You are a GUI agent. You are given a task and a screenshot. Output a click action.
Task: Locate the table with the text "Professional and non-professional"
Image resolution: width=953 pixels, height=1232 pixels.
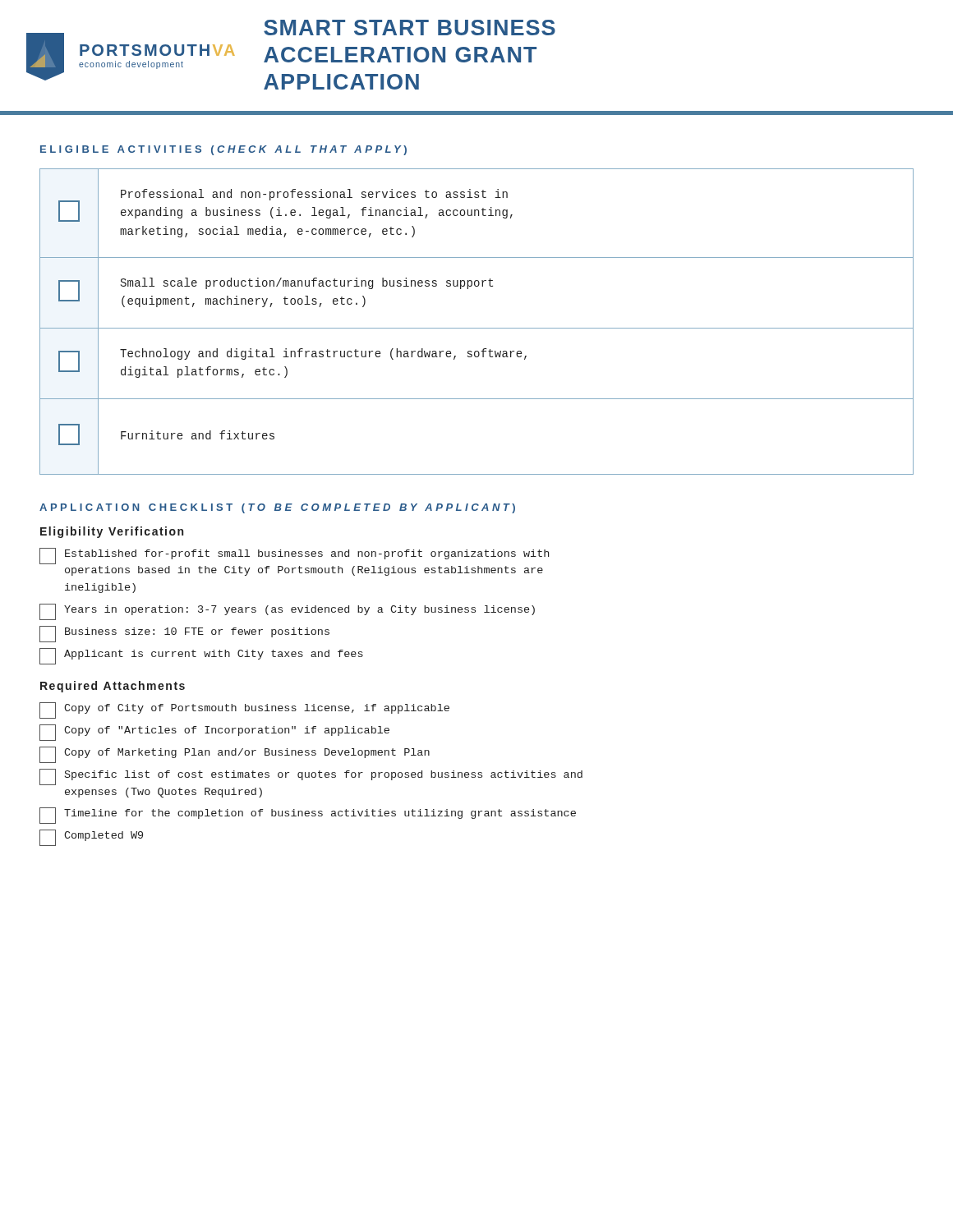click(x=476, y=321)
